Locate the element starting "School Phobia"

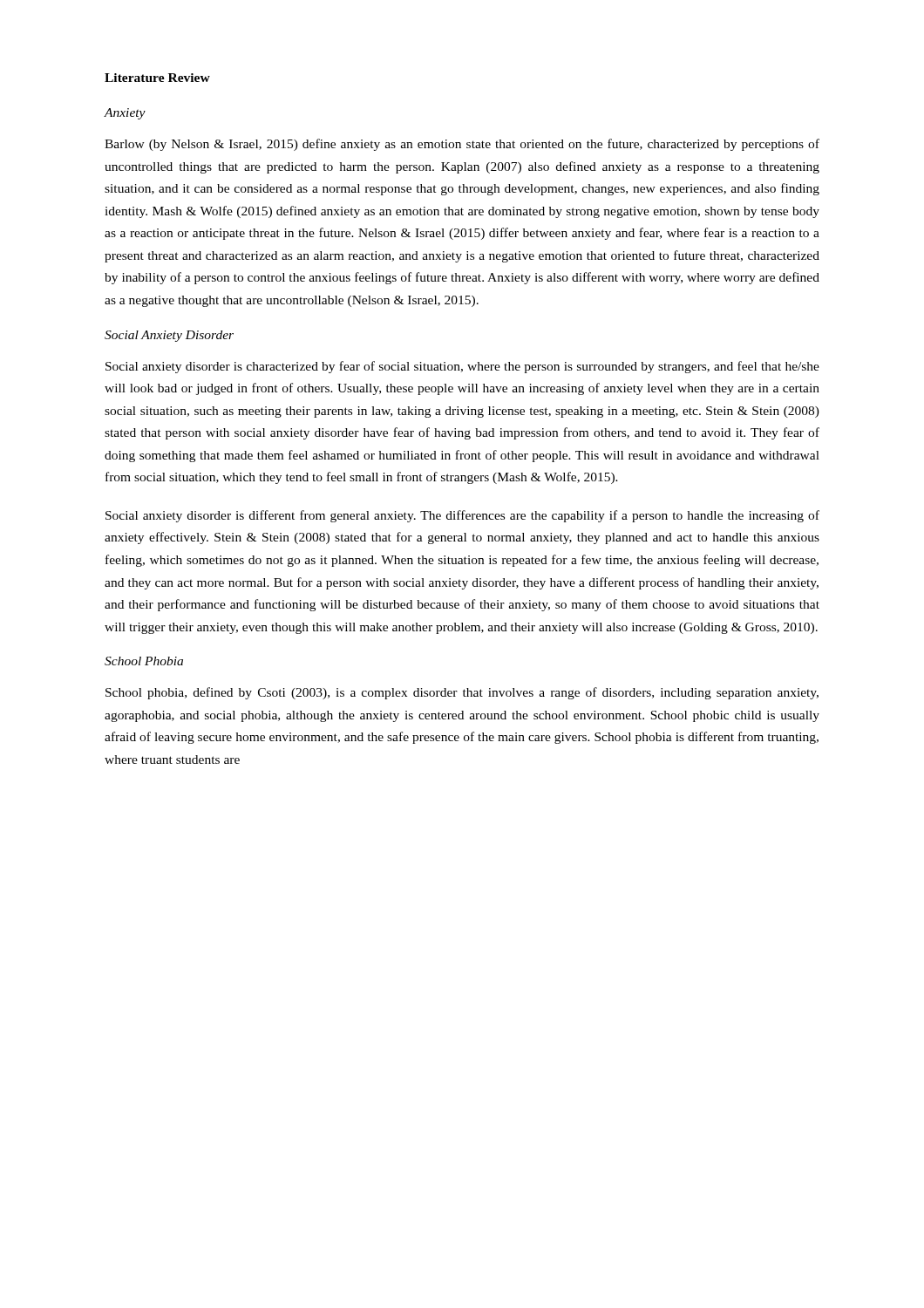pyautogui.click(x=144, y=661)
